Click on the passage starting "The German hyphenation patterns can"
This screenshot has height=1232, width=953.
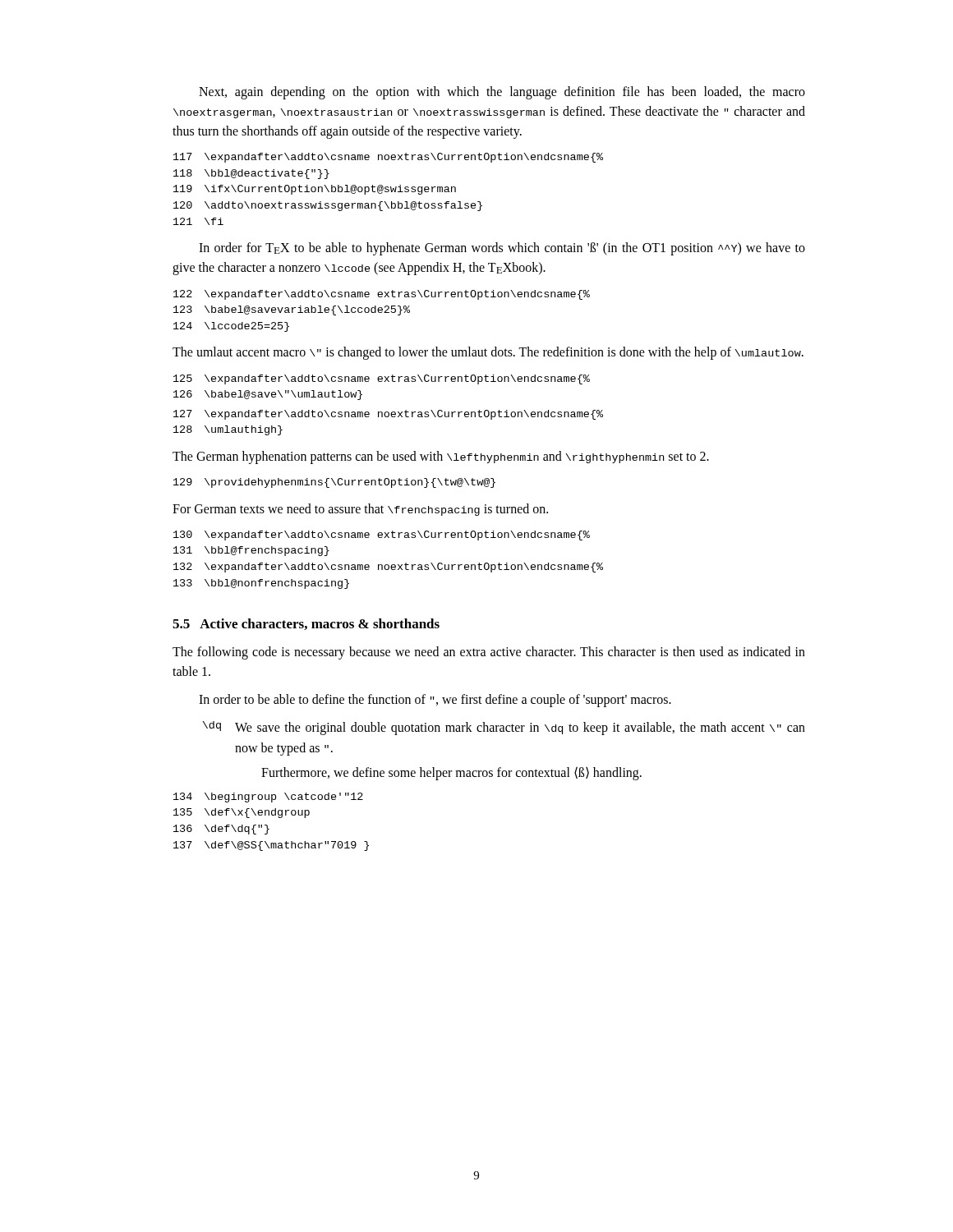(x=489, y=457)
